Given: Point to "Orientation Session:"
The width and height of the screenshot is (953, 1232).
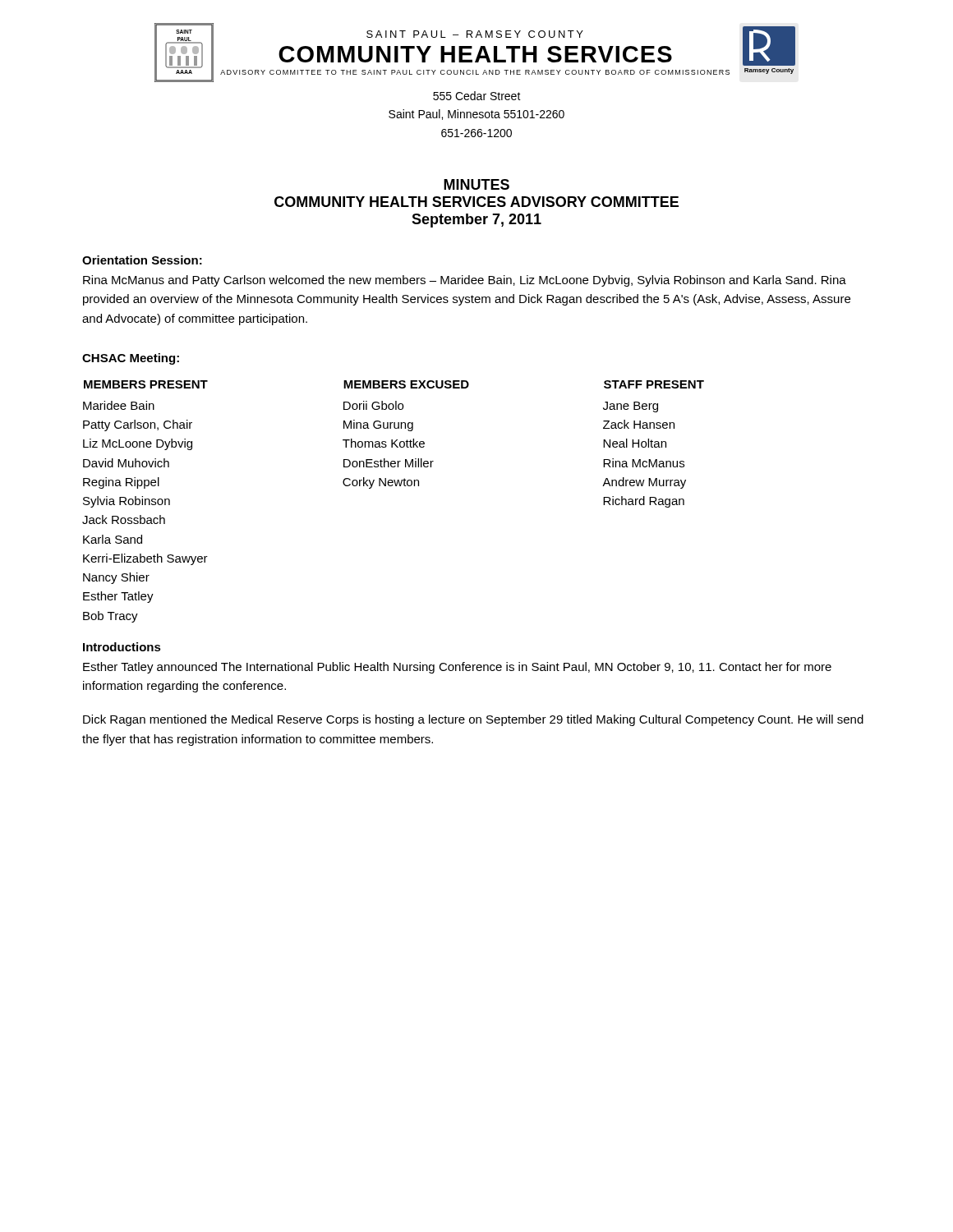Looking at the screenshot, I should click(142, 260).
